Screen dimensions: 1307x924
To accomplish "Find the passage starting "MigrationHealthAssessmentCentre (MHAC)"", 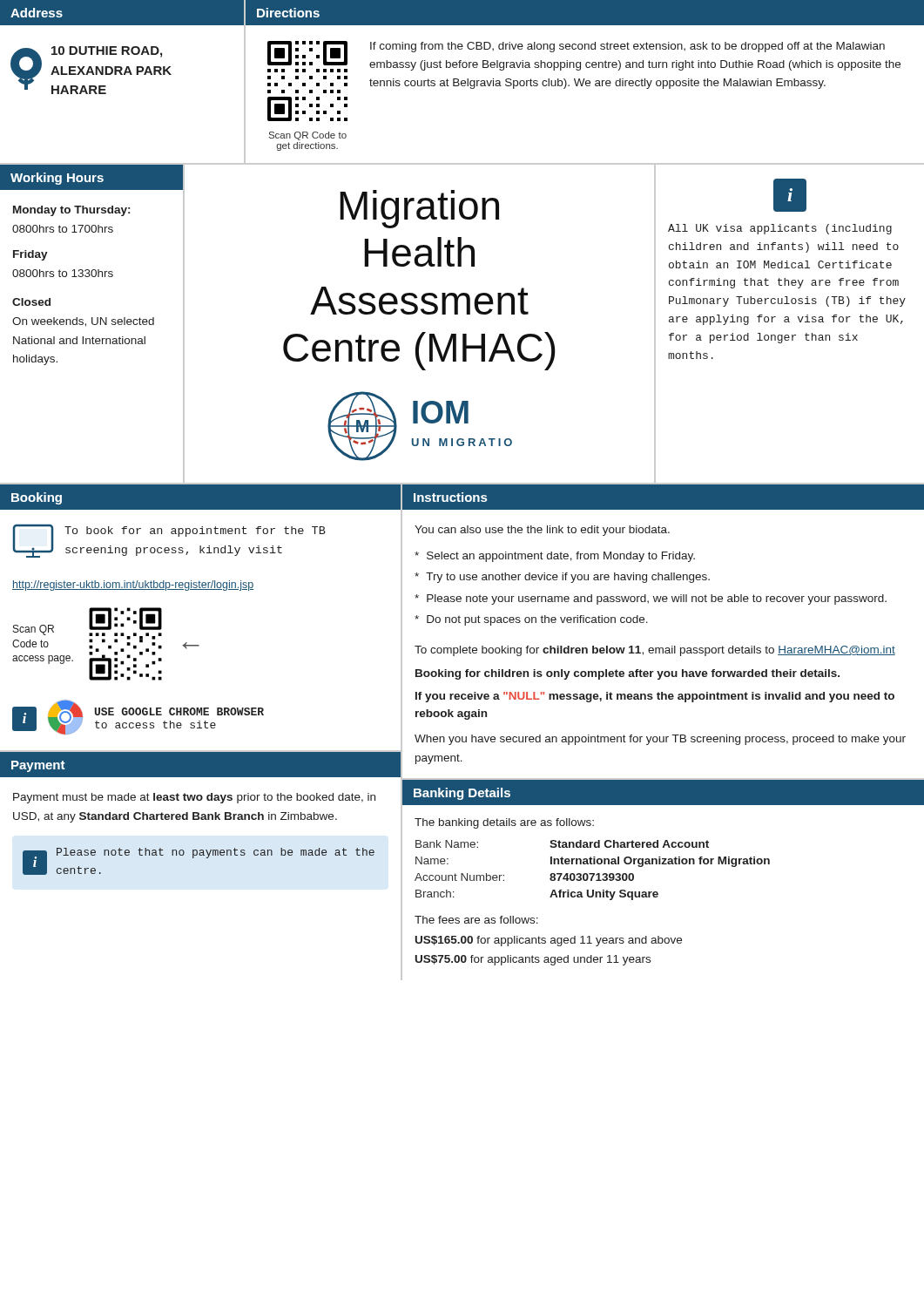I will pyautogui.click(x=419, y=277).
